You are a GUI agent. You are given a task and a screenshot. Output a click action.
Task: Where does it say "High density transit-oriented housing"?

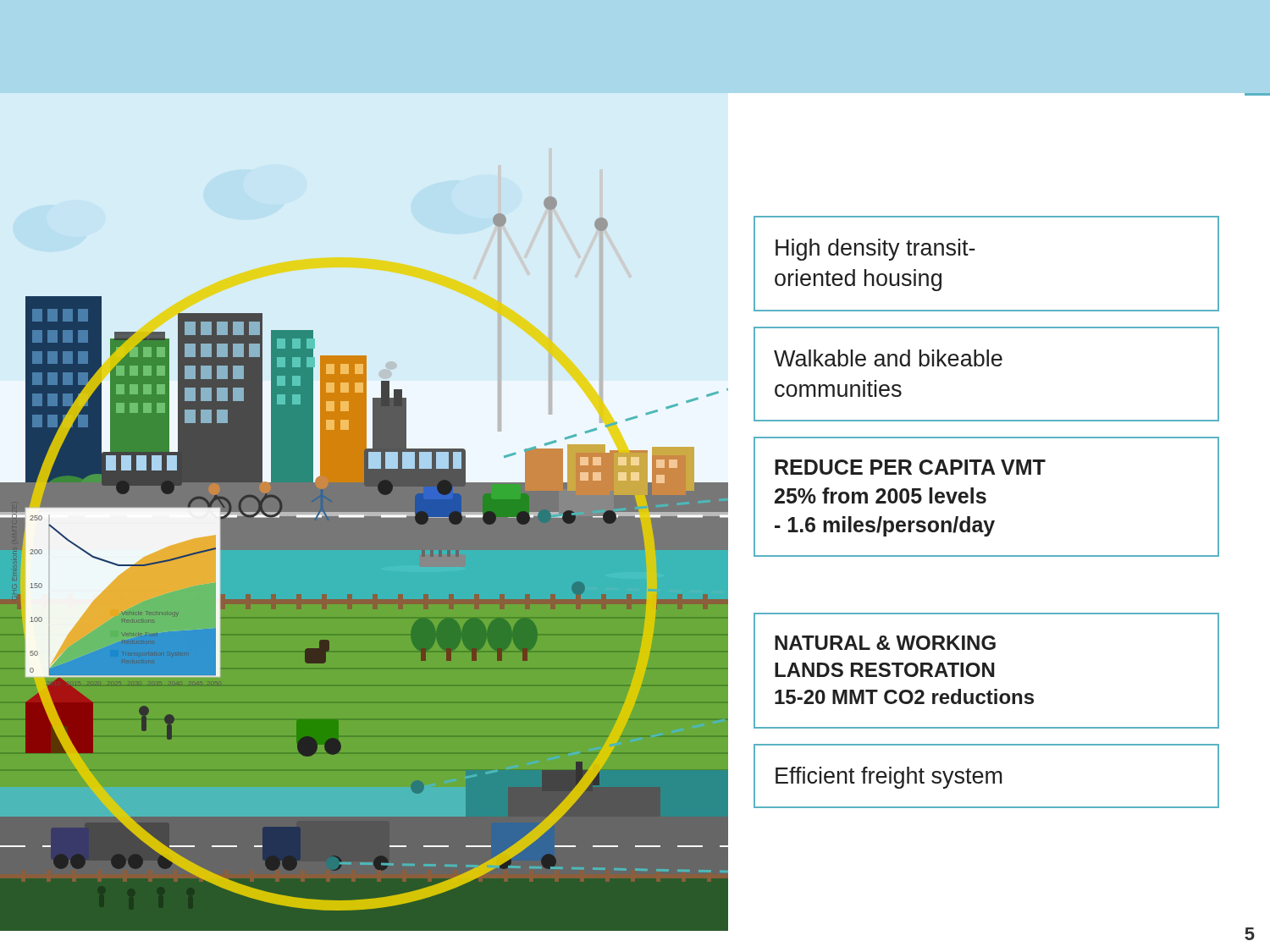[x=875, y=263]
